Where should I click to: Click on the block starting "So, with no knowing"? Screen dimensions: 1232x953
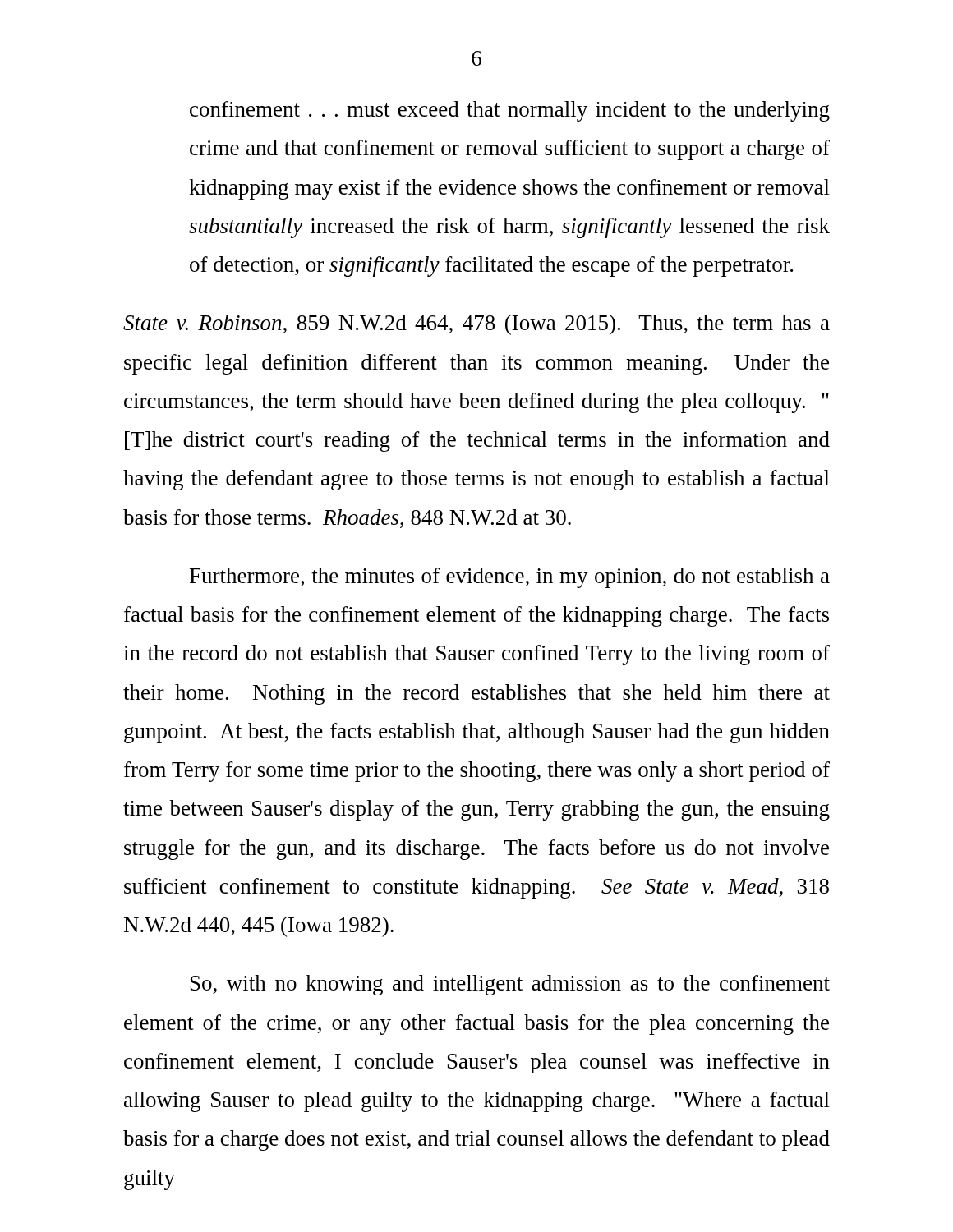476,1080
